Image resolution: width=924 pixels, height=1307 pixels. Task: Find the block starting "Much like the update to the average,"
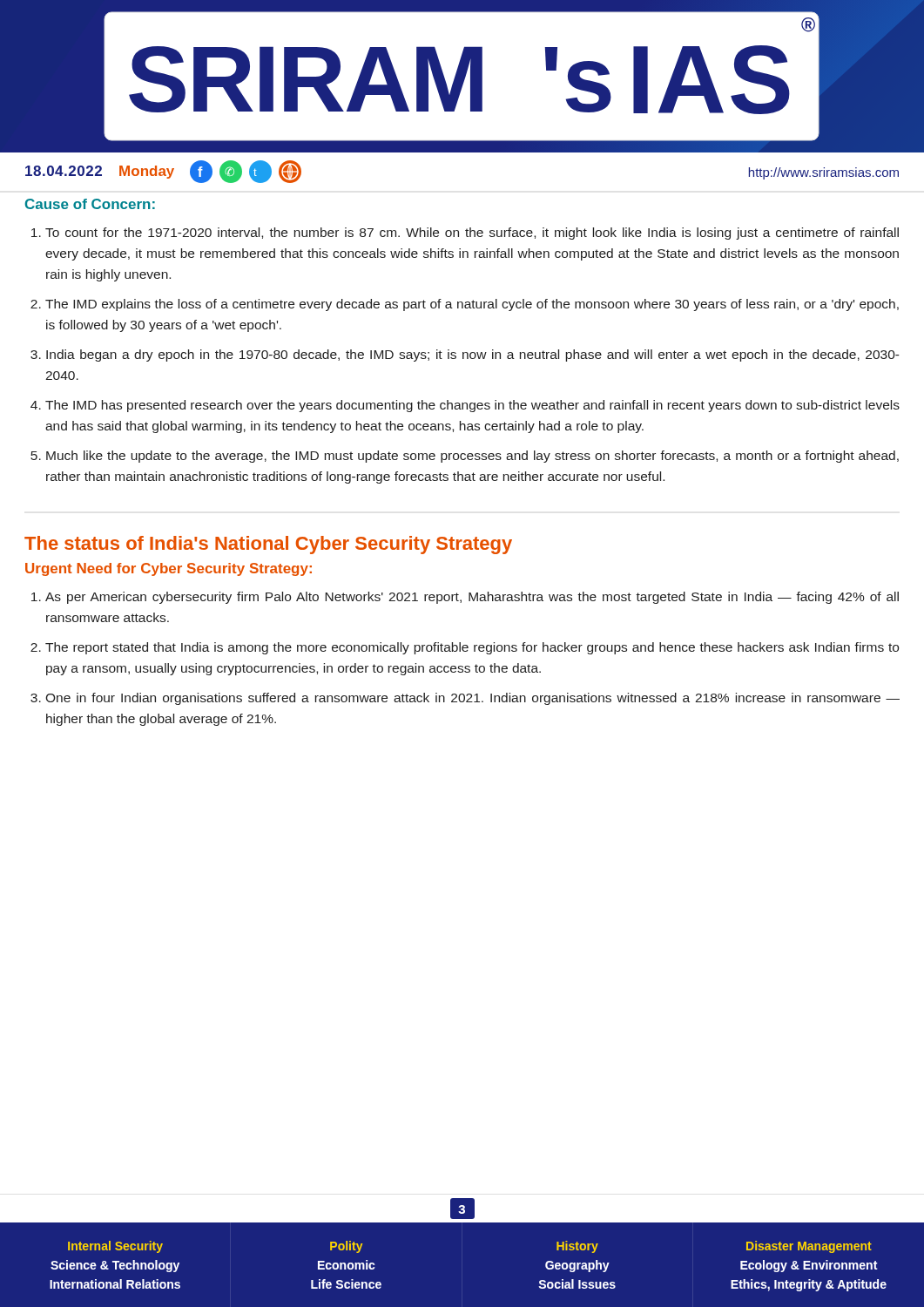pos(472,466)
